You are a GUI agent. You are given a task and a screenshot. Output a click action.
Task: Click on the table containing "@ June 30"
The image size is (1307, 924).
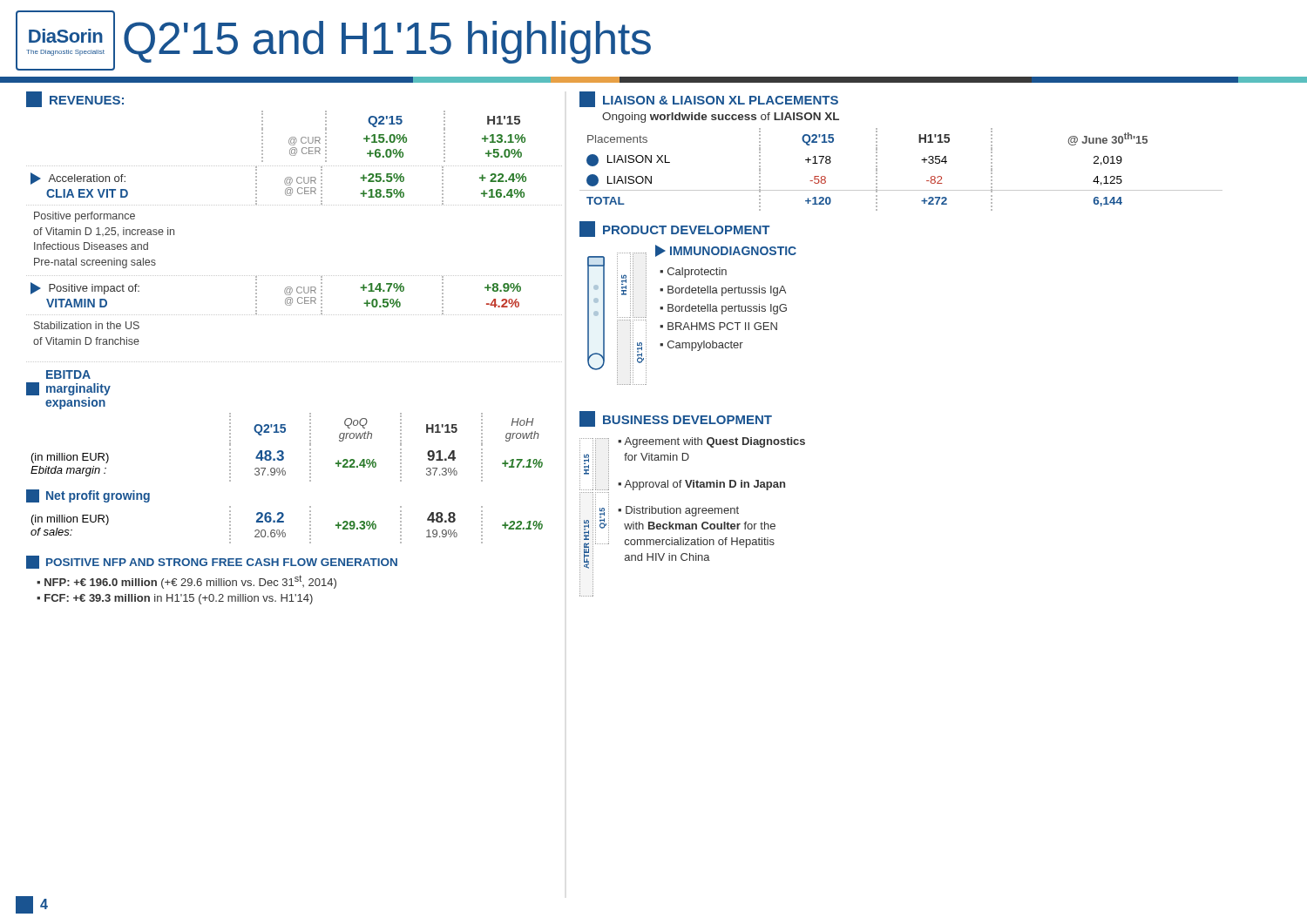(937, 169)
